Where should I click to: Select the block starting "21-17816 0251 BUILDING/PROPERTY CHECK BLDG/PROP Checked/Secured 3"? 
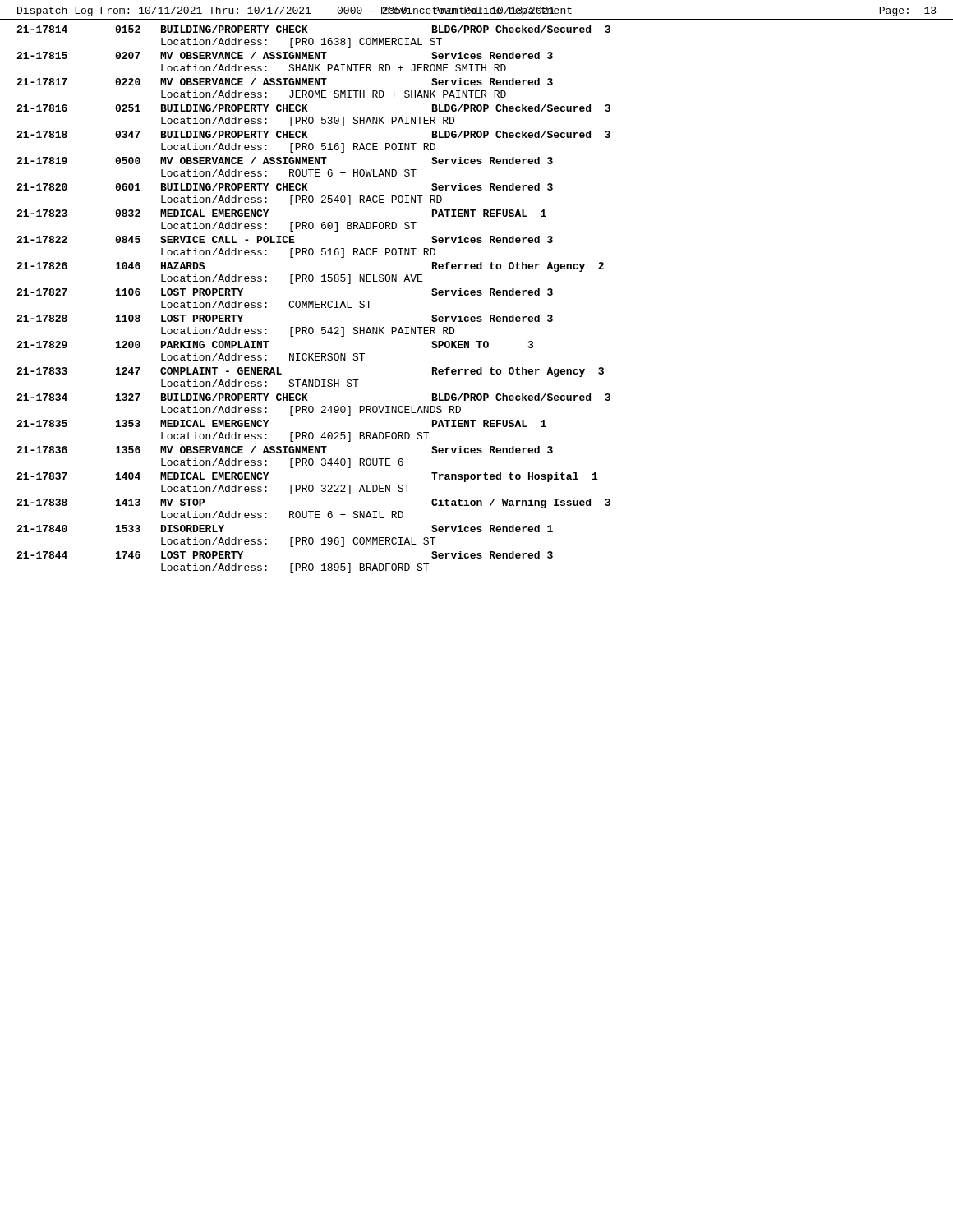476,115
